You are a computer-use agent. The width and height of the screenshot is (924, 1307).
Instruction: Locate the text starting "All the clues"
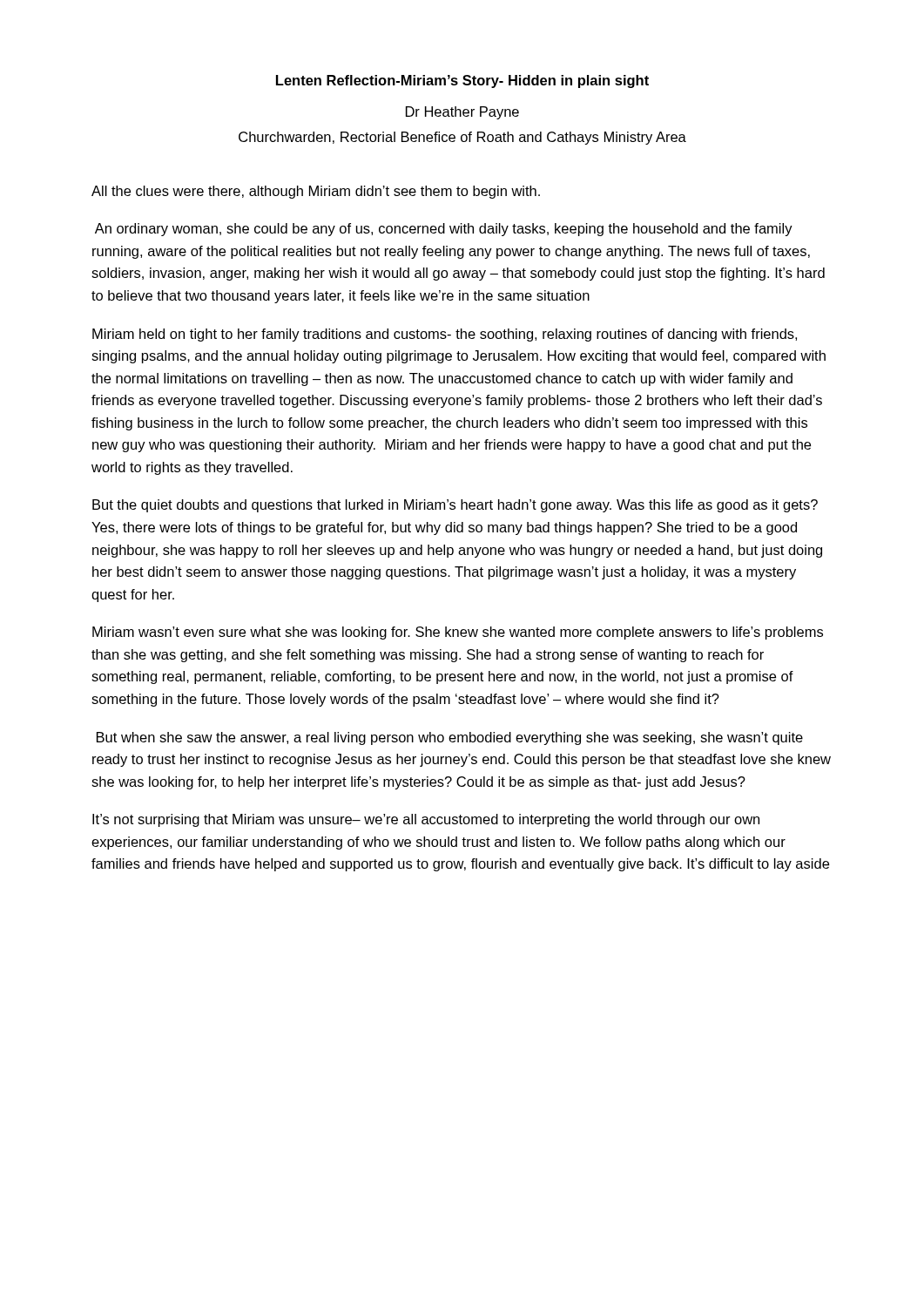point(316,191)
